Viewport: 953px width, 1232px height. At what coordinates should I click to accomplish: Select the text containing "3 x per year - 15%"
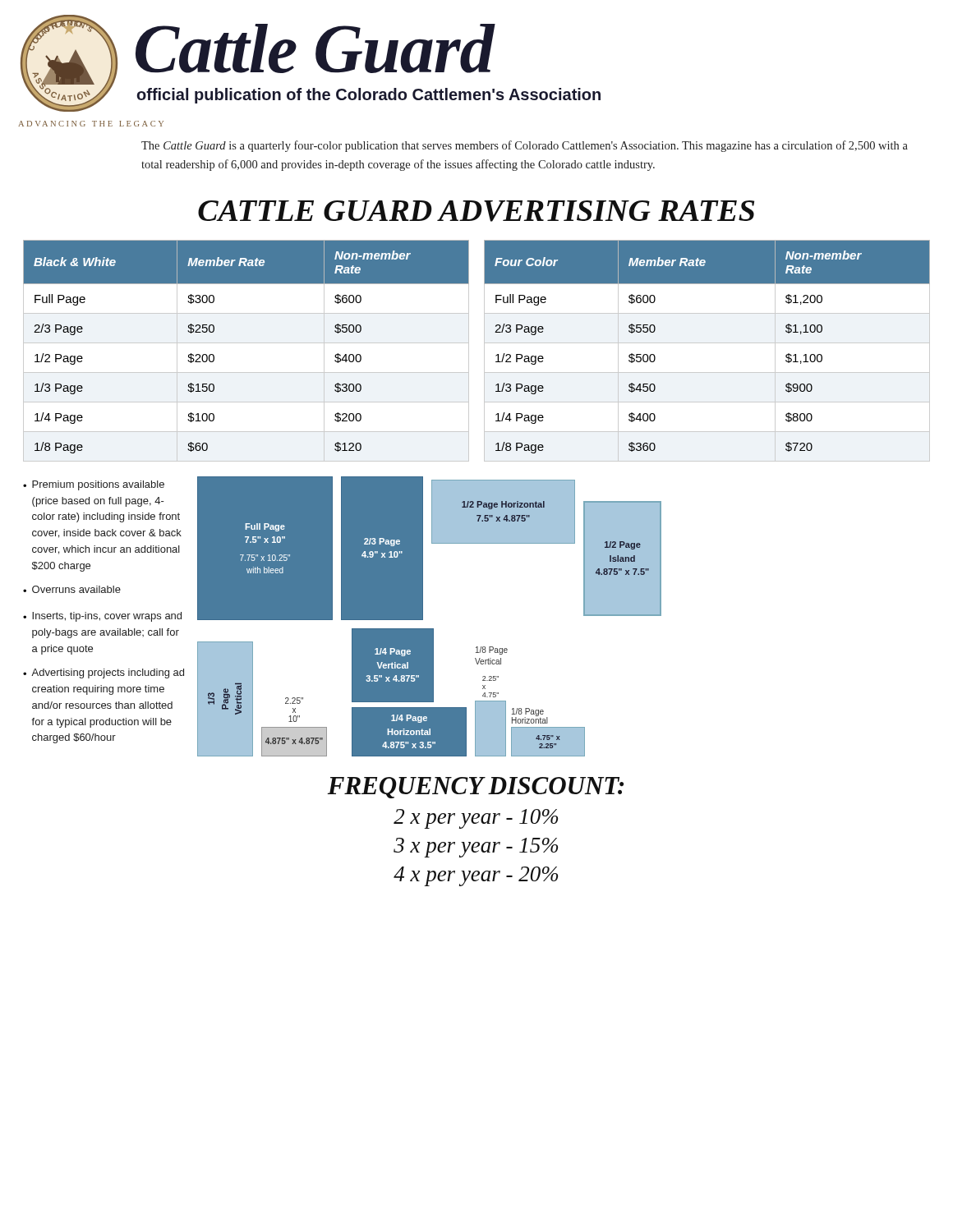[x=476, y=845]
